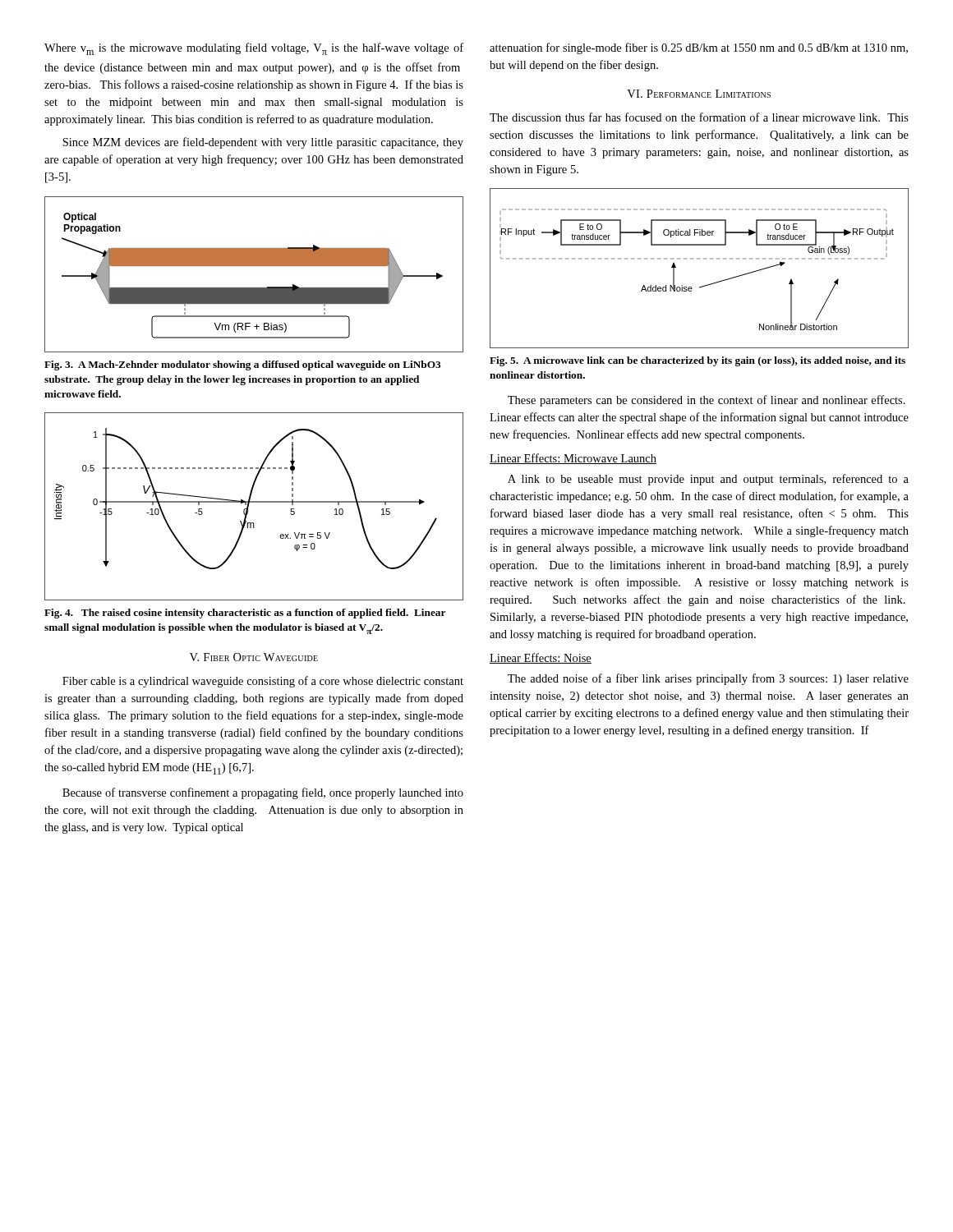Screen dimensions: 1232x953
Task: Navigate to the text block starting "Where vm is the microwave"
Action: 254,84
